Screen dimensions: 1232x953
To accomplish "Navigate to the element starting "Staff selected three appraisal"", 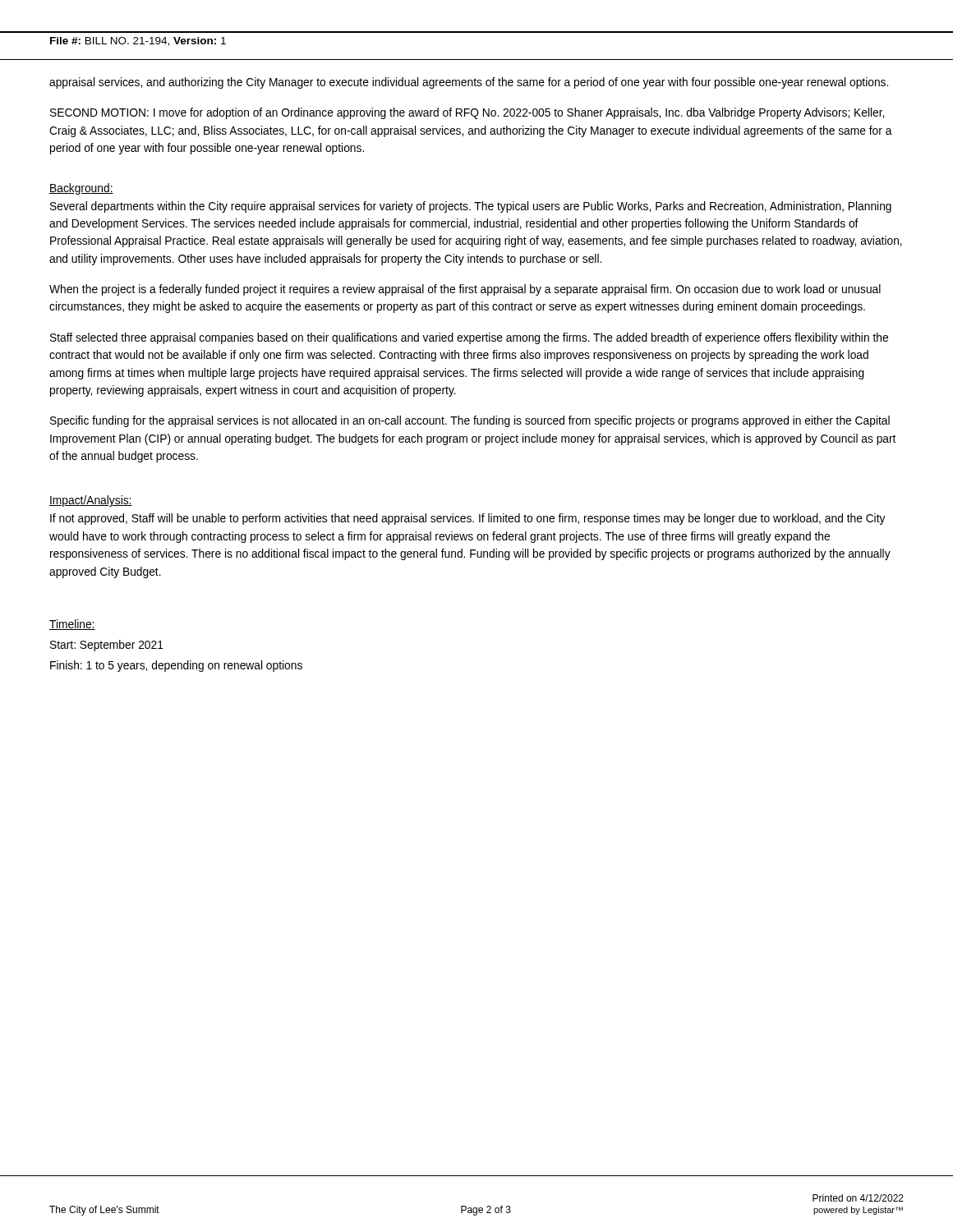I will tap(469, 364).
